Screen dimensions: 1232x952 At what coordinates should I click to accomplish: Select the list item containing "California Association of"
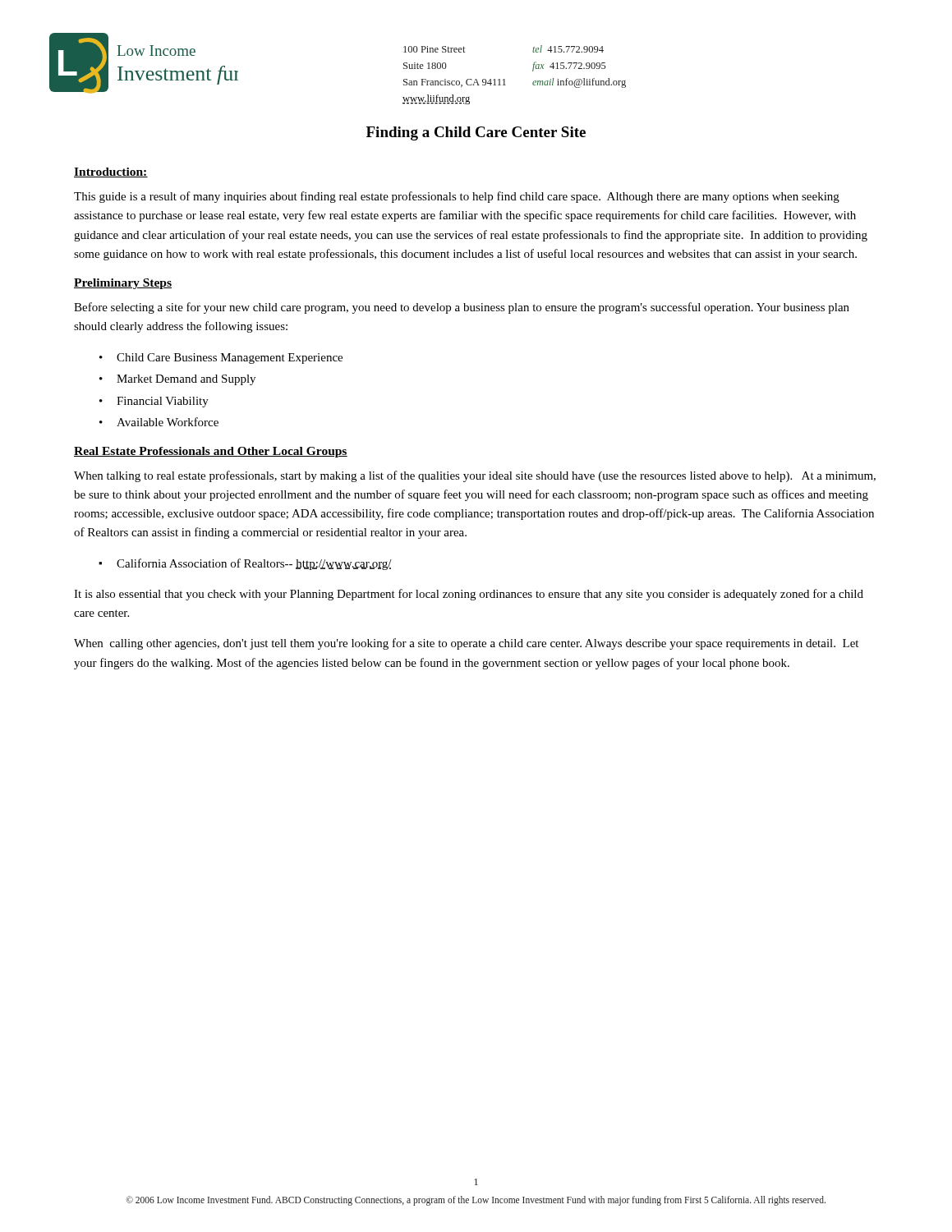point(254,563)
